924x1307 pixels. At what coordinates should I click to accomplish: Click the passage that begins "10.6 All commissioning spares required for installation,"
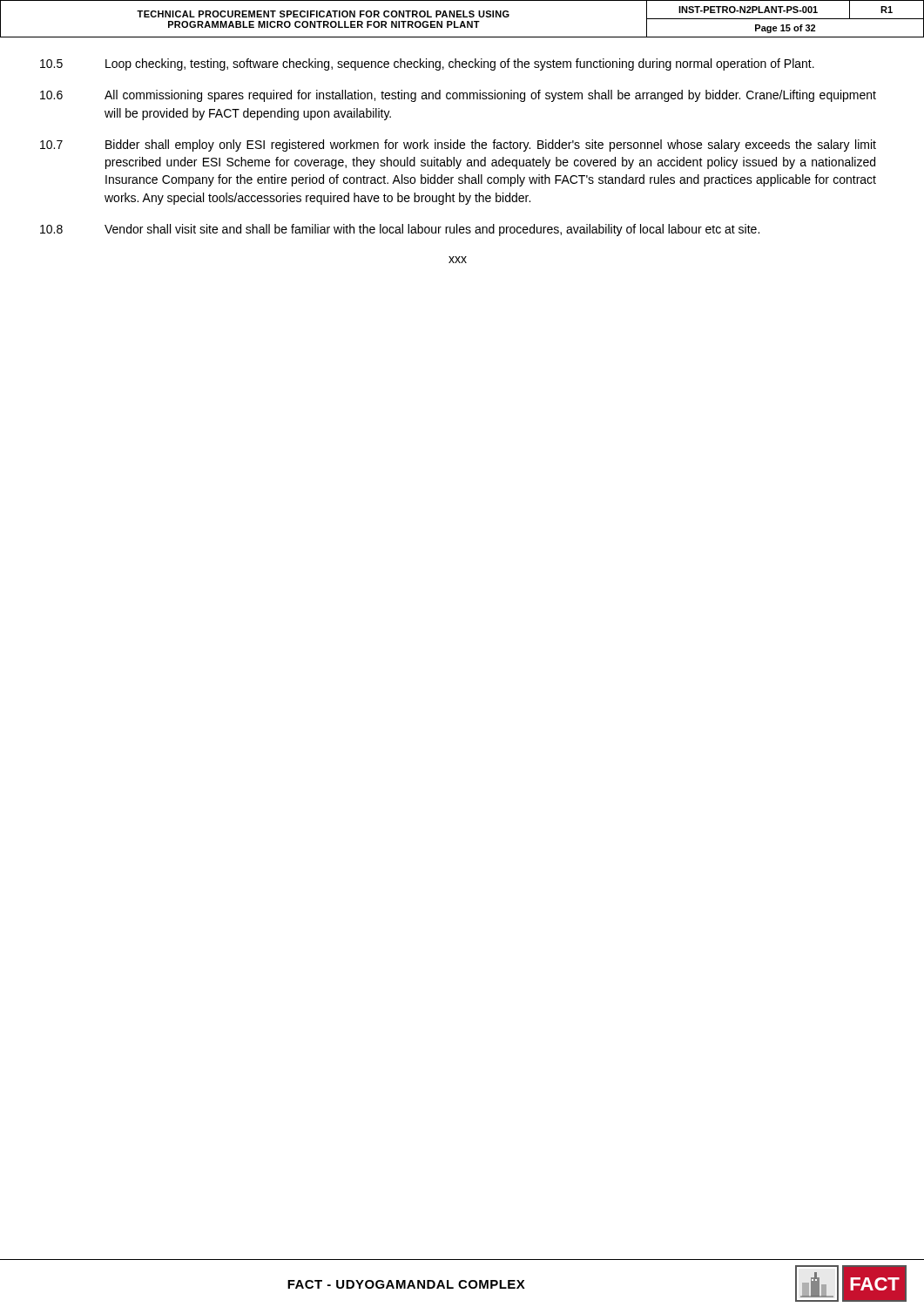(x=458, y=104)
